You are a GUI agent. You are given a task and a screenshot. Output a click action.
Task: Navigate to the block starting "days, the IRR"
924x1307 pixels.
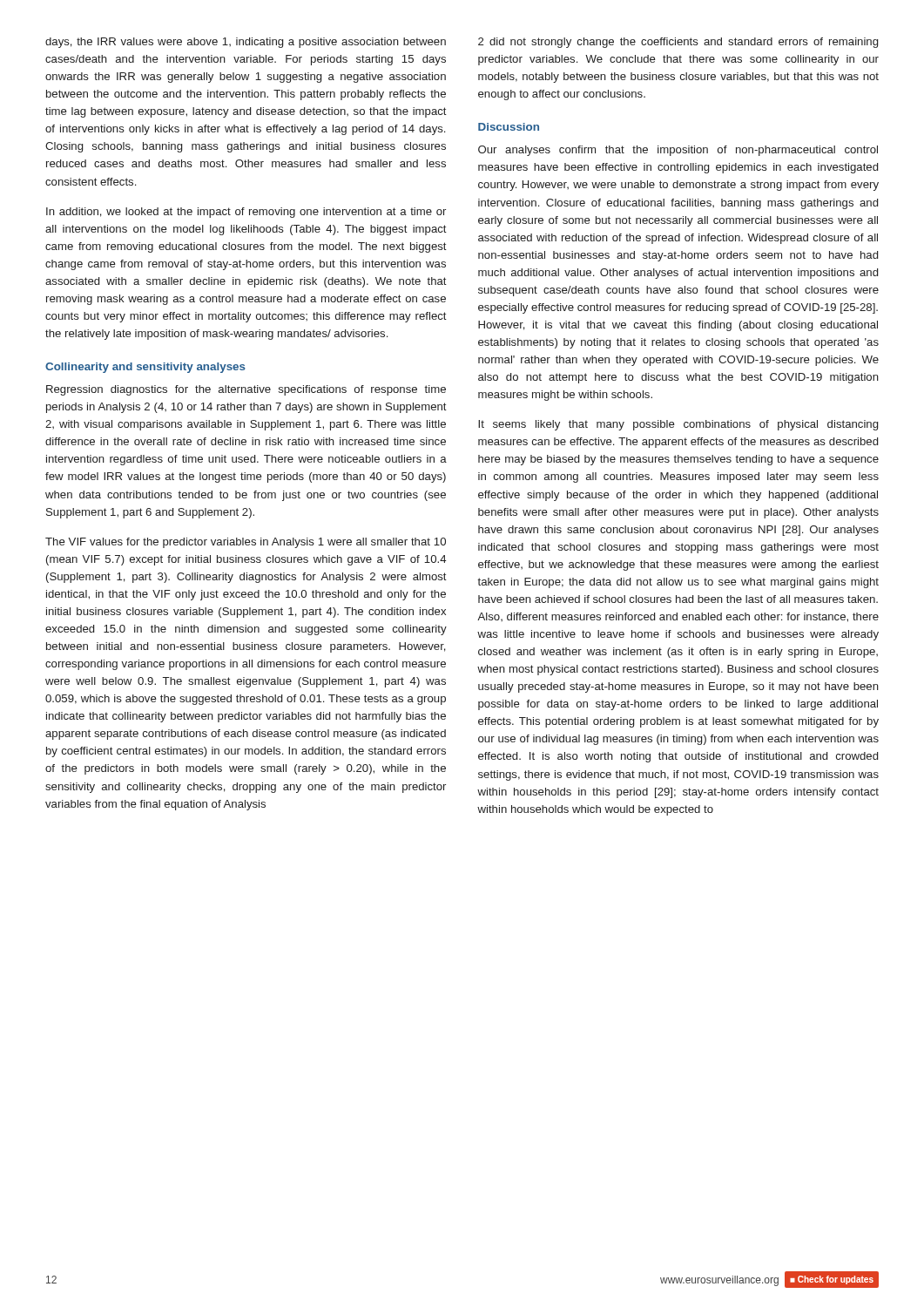(246, 111)
